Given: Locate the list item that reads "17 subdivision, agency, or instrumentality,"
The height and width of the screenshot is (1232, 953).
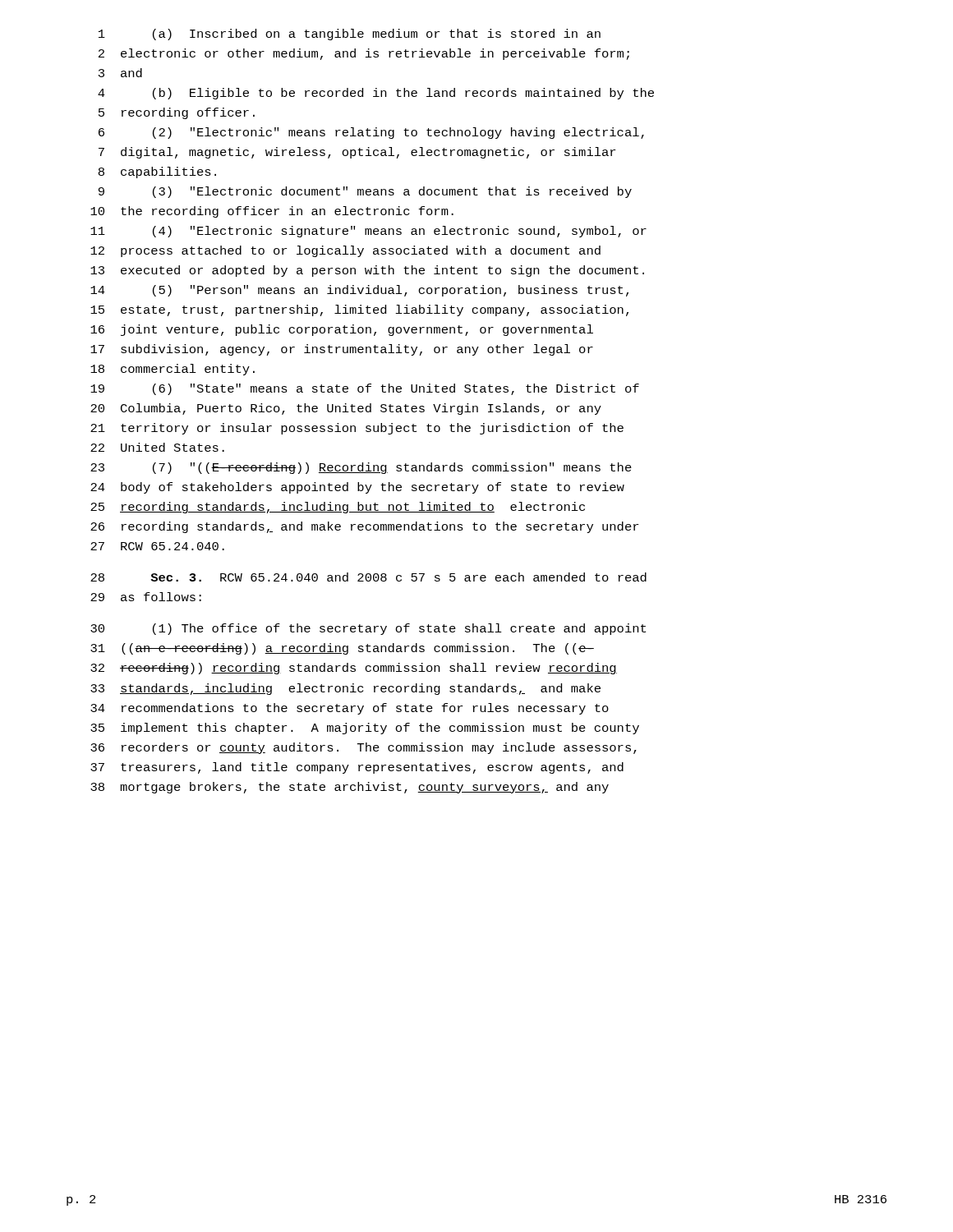Looking at the screenshot, I should click(x=476, y=350).
